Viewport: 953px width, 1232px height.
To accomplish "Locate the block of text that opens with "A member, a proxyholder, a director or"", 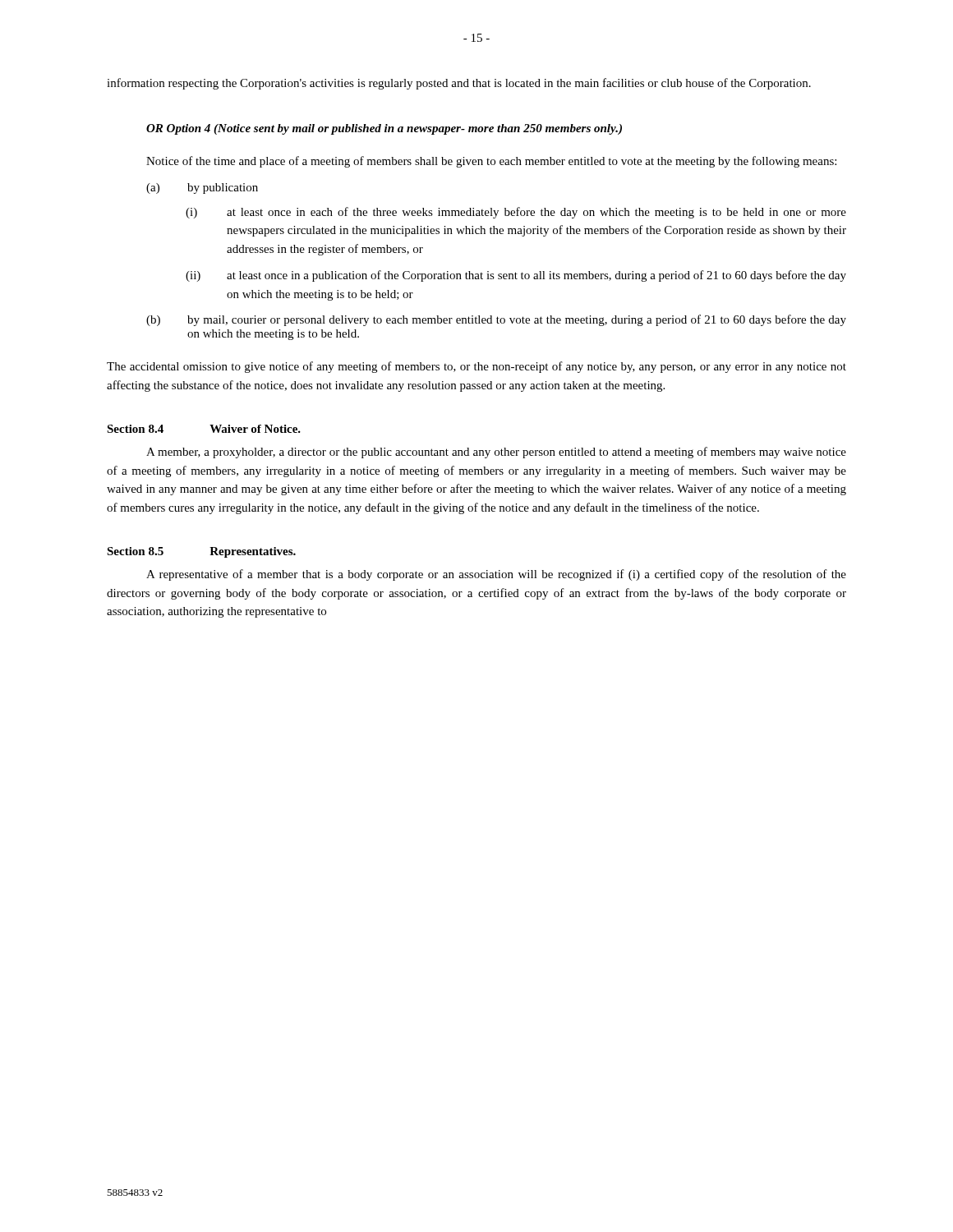I will pos(476,480).
